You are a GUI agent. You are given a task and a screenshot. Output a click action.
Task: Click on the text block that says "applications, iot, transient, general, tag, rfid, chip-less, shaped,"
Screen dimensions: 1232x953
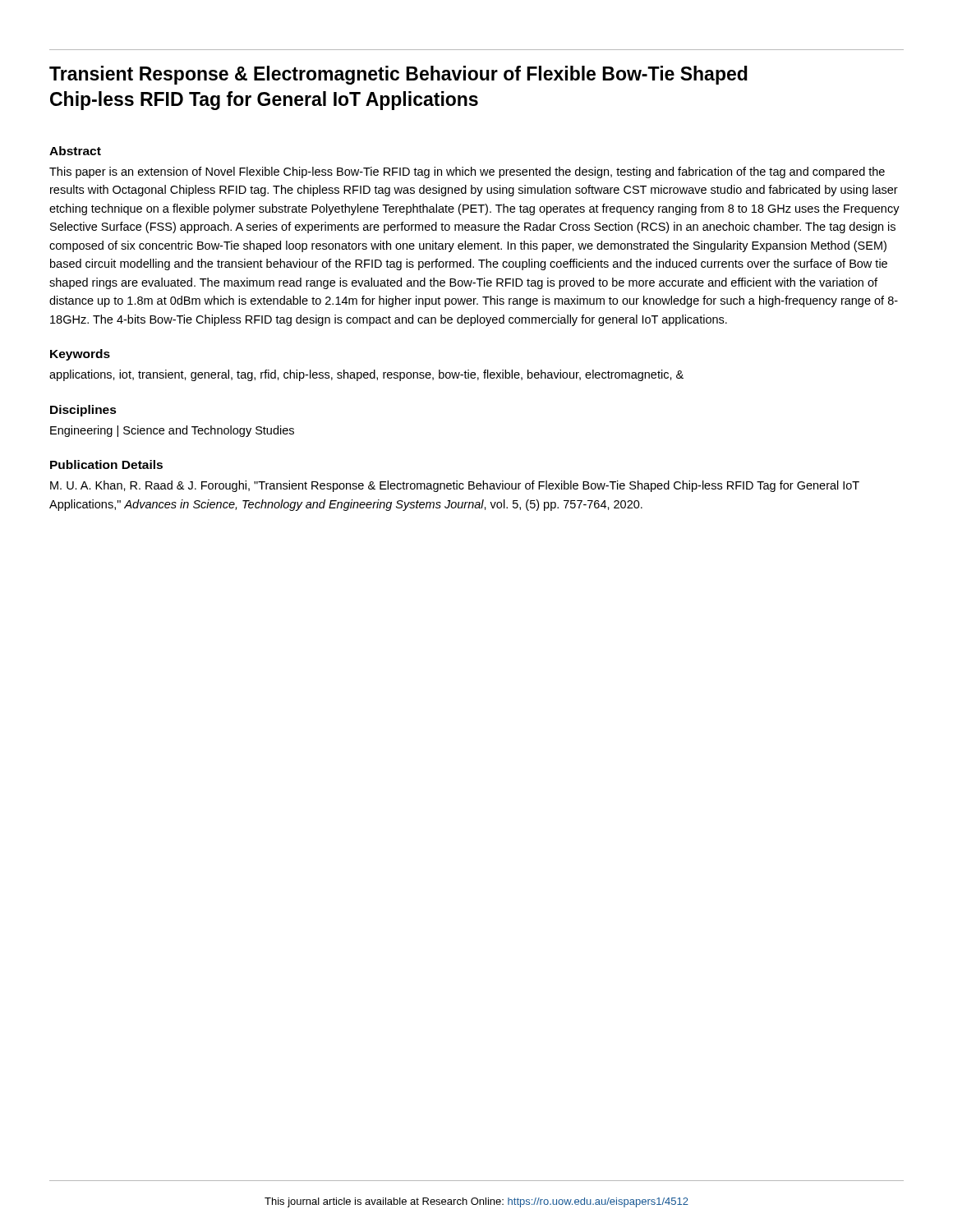(366, 375)
